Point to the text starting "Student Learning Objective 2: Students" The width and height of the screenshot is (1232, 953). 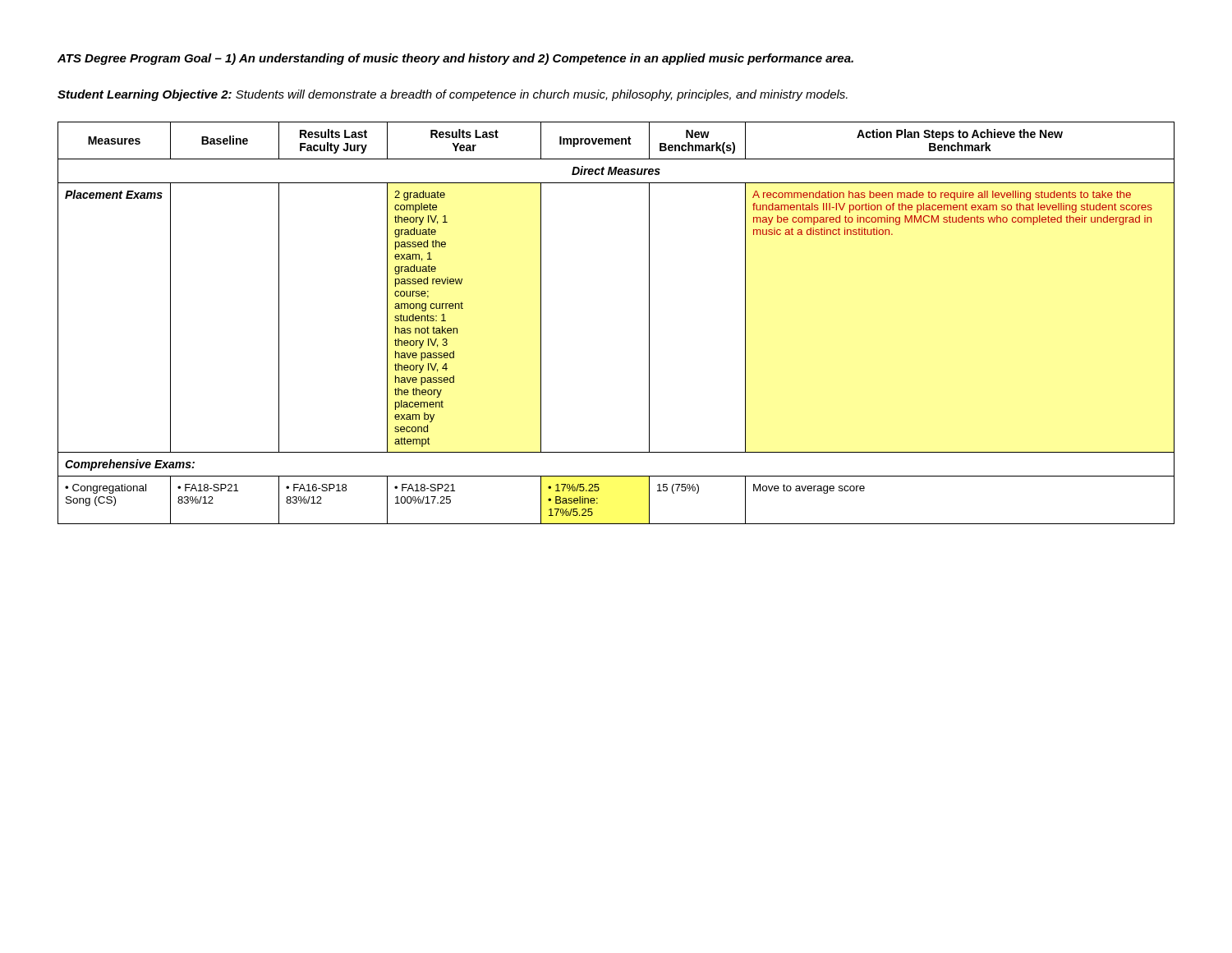click(453, 94)
